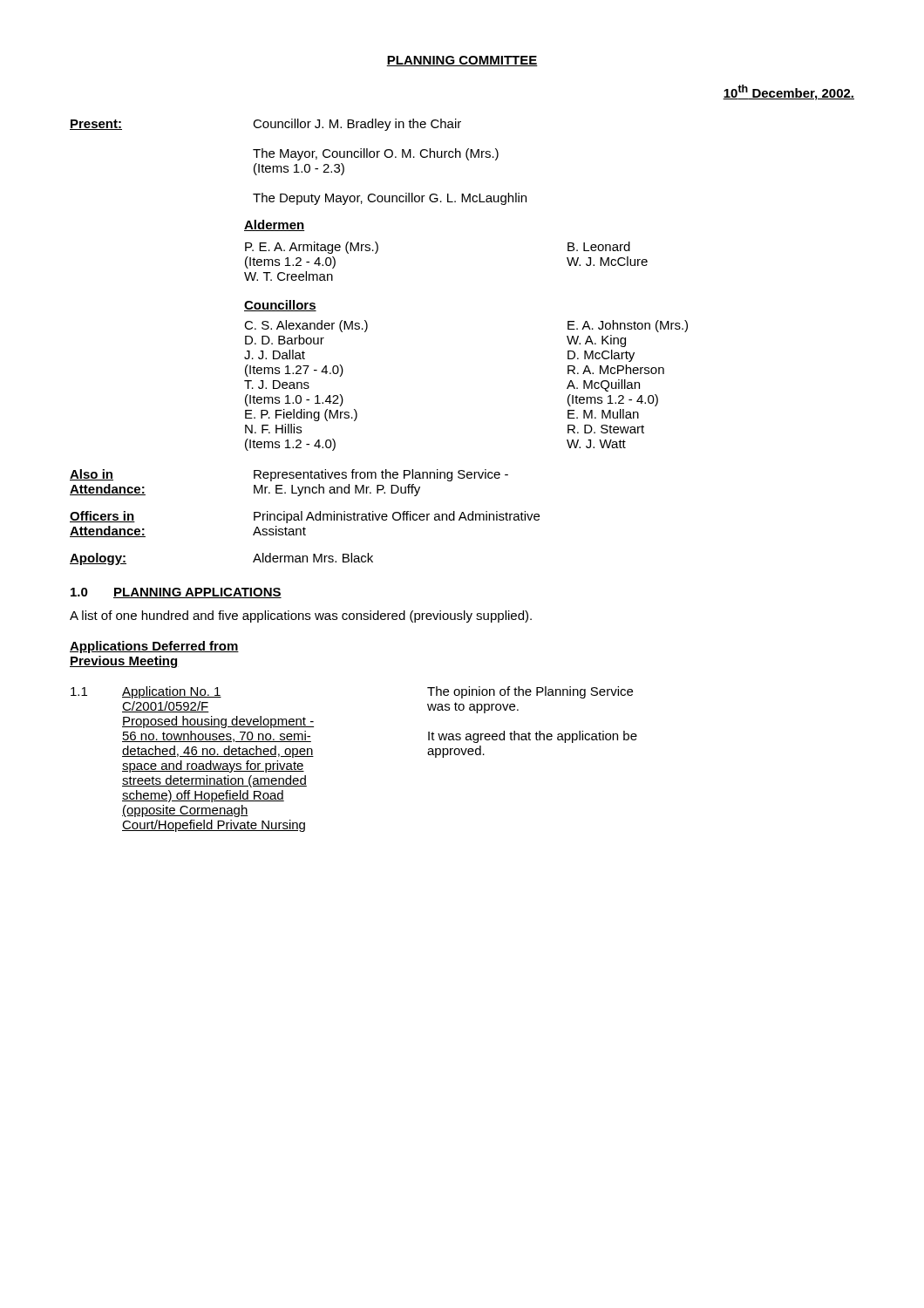Viewport: 924px width, 1308px height.
Task: Click where it says "Applications Deferred fromPrevious Meeting"
Action: 154,653
